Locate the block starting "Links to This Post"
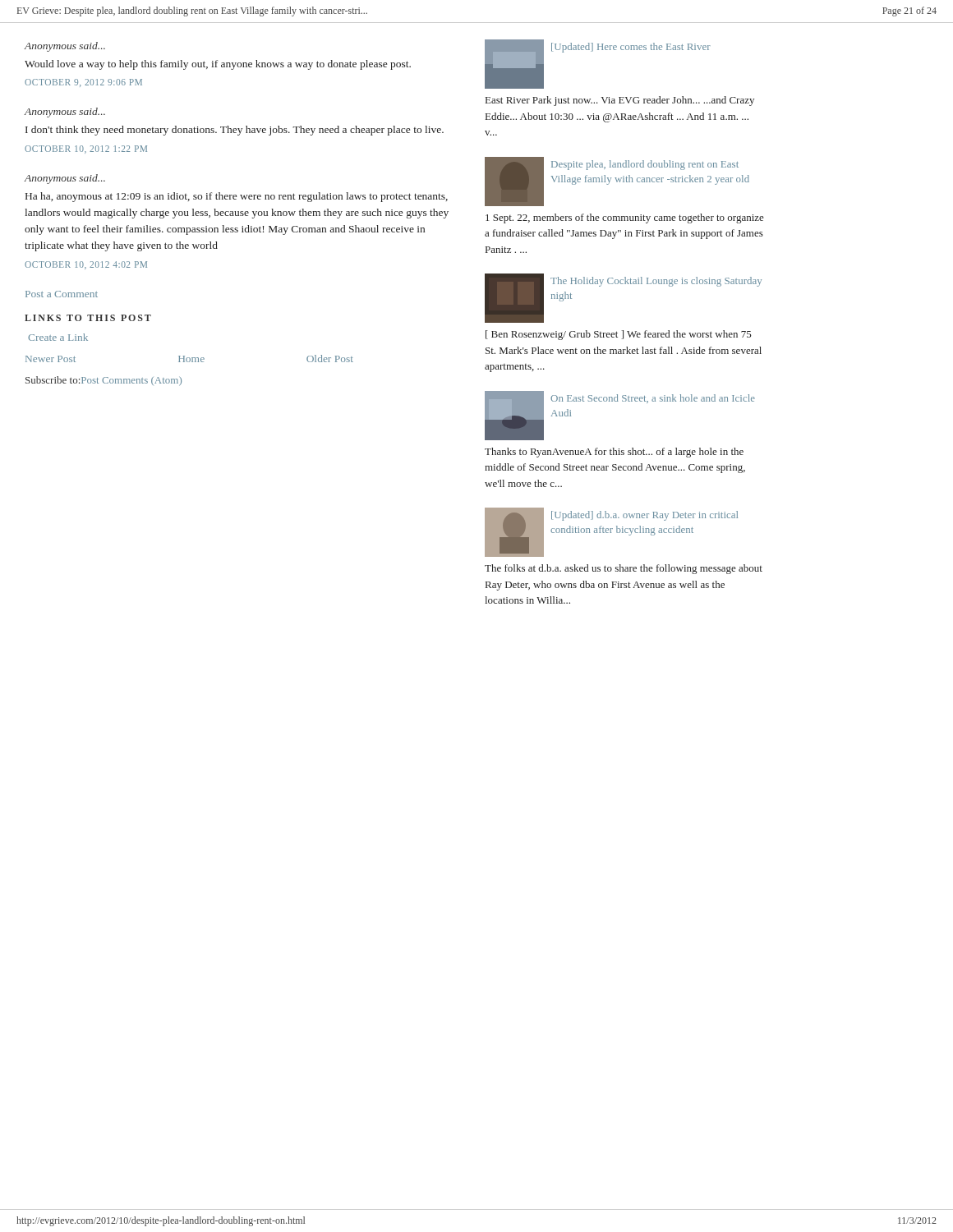This screenshot has width=953, height=1232. (x=89, y=317)
